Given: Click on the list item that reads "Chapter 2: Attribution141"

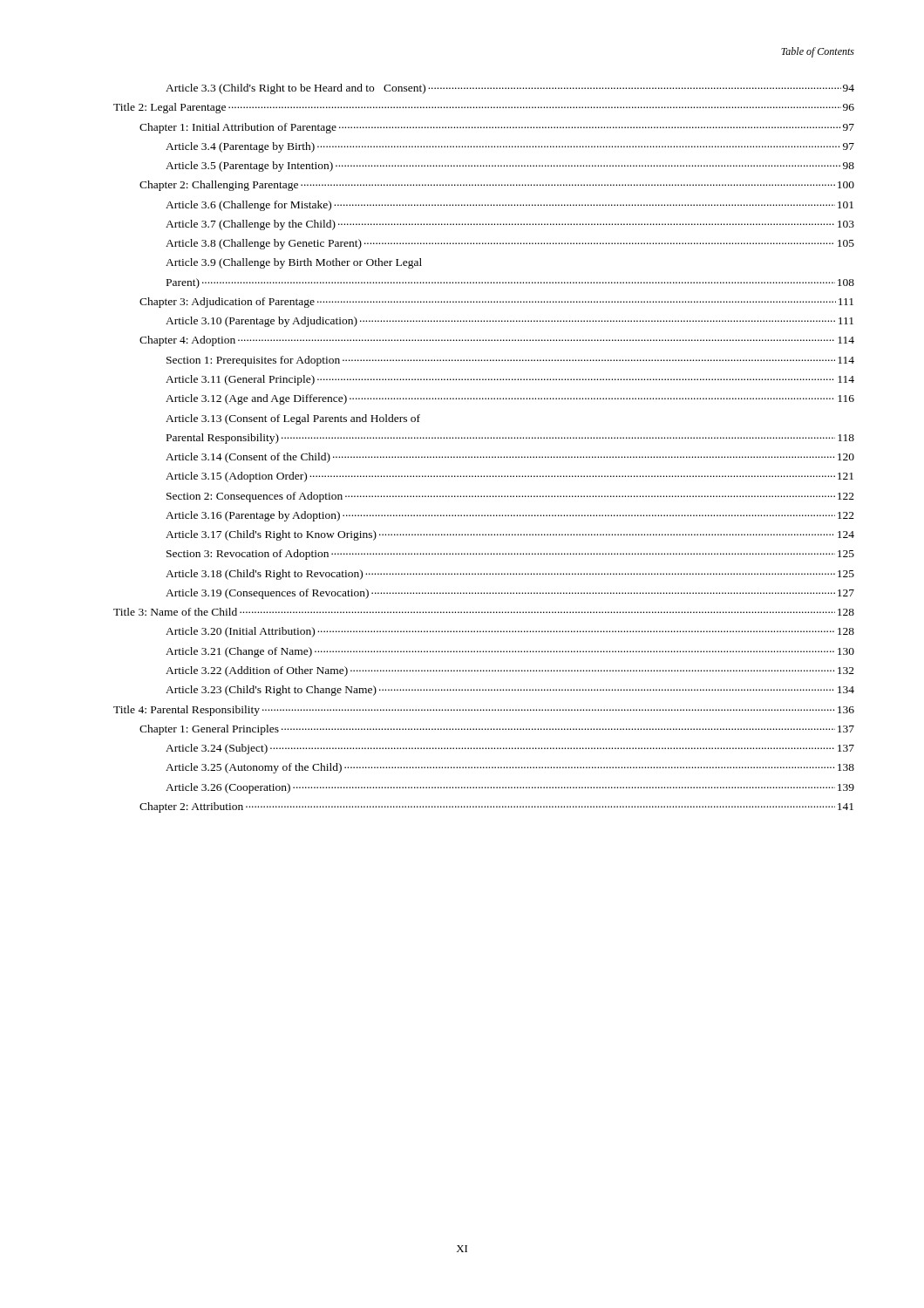Looking at the screenshot, I should [x=497, y=807].
